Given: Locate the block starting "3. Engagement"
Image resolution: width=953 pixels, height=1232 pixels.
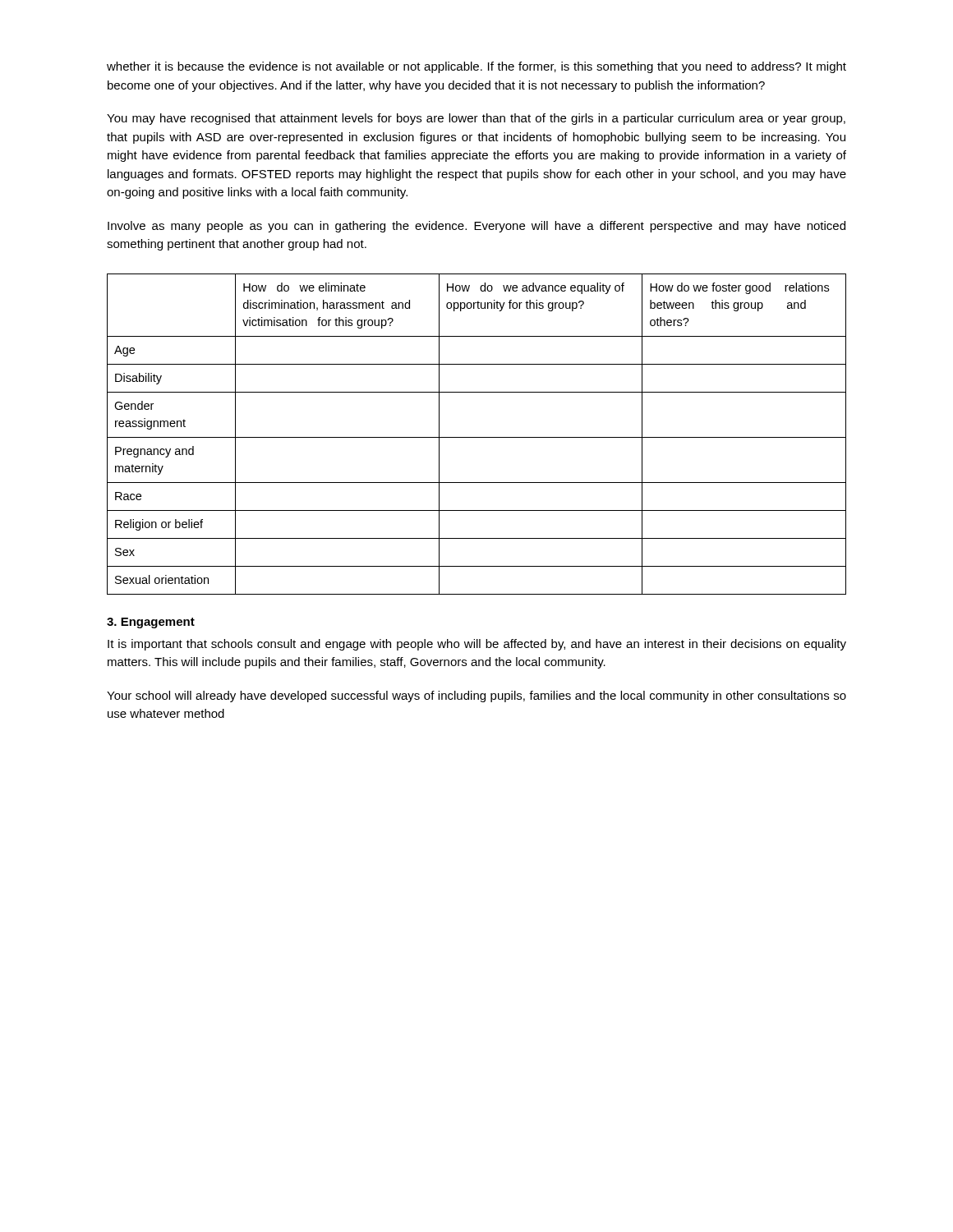Looking at the screenshot, I should pyautogui.click(x=151, y=621).
